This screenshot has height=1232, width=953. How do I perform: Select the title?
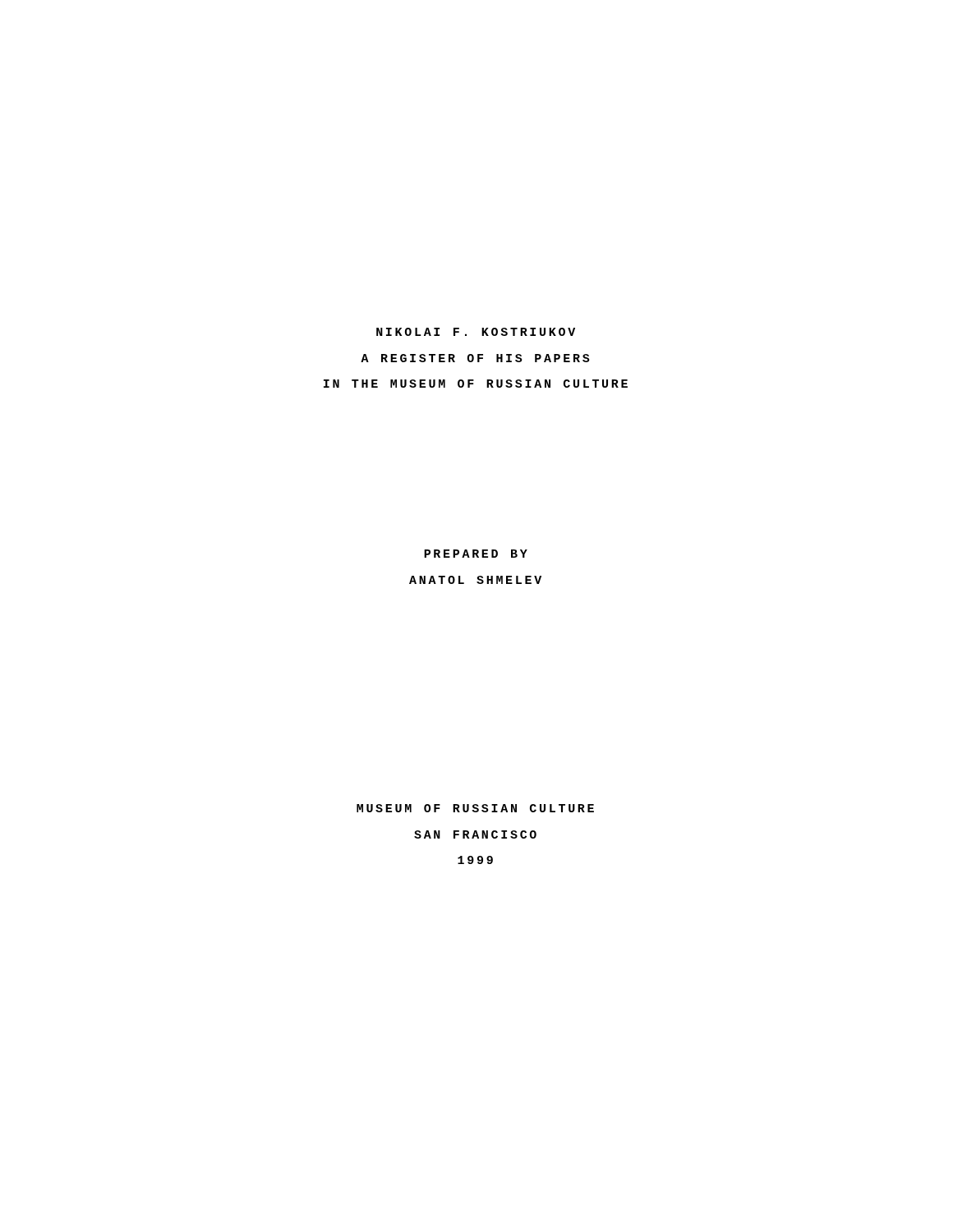tap(476, 359)
